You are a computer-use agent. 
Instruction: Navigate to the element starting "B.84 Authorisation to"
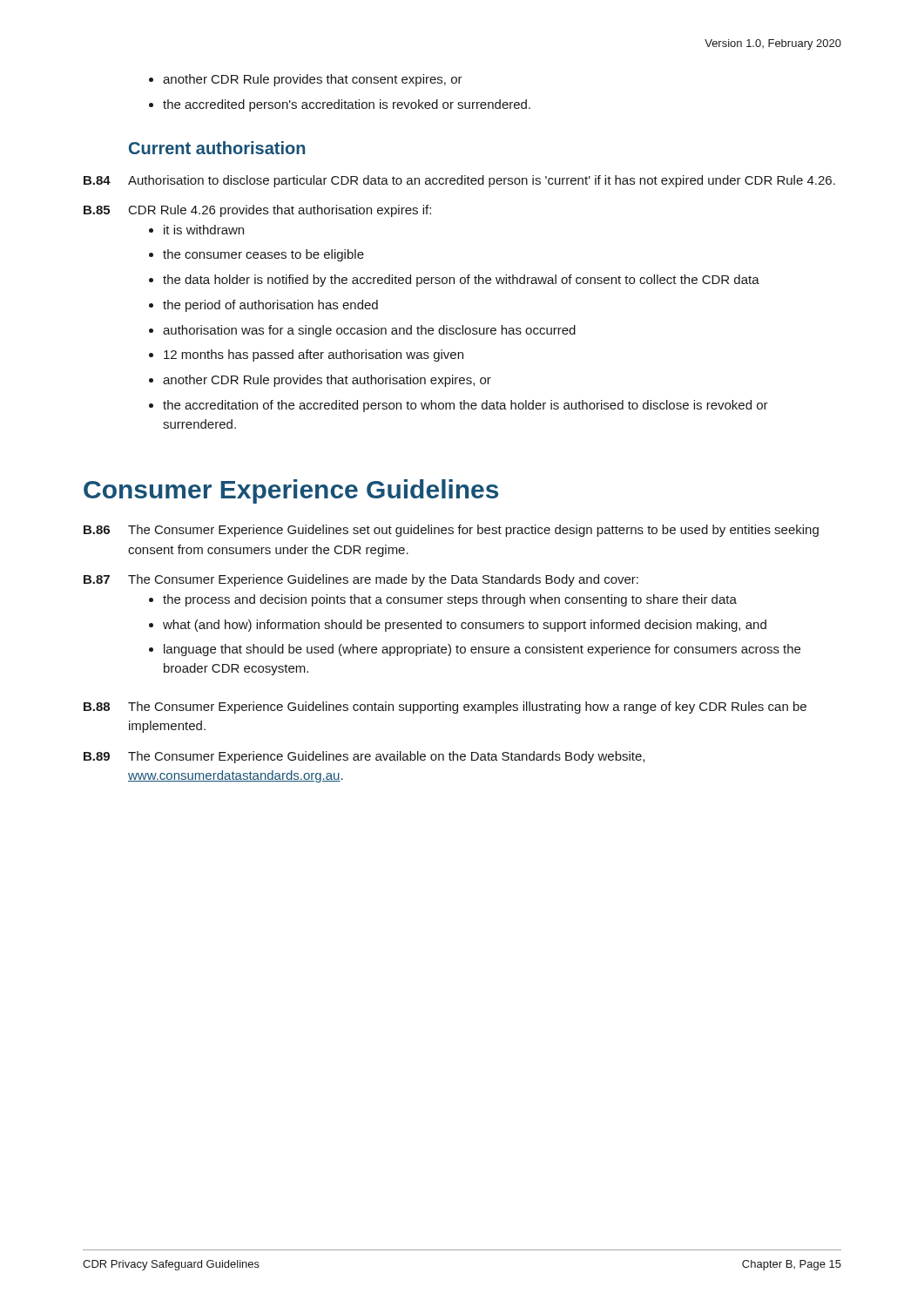coord(462,180)
